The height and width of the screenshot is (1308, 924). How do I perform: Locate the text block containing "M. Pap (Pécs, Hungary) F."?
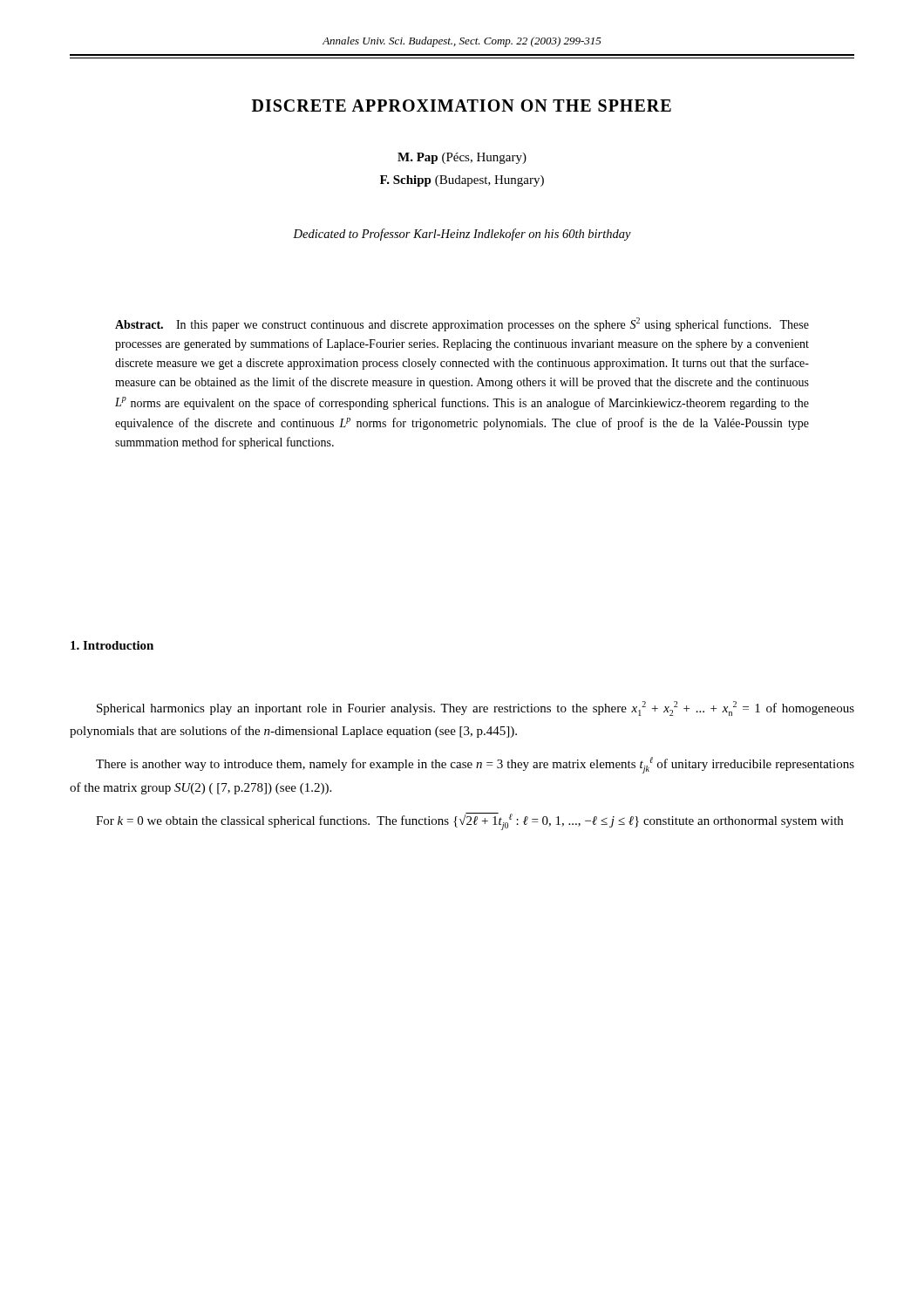point(462,168)
